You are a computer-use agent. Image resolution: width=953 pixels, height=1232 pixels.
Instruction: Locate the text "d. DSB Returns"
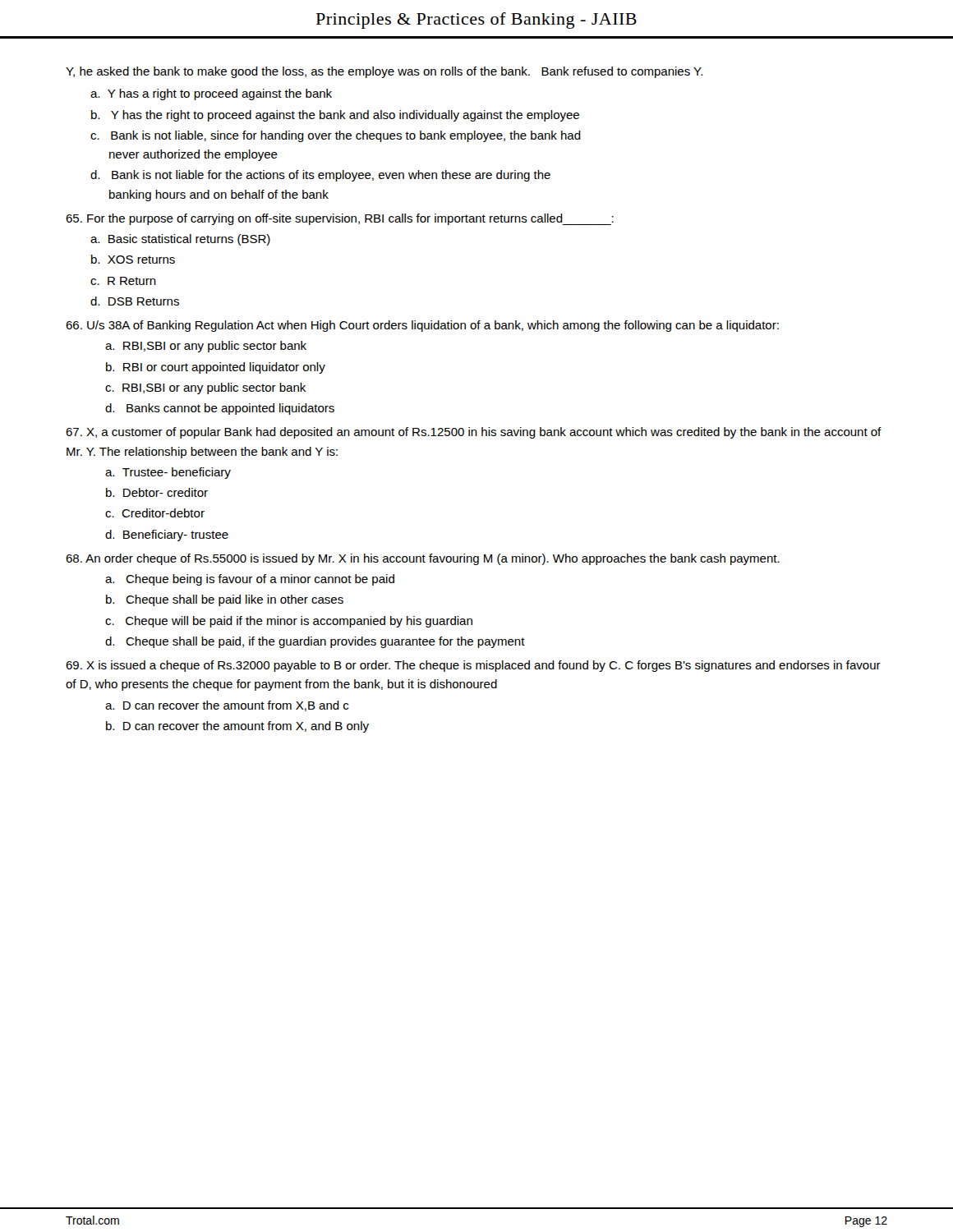click(x=135, y=301)
